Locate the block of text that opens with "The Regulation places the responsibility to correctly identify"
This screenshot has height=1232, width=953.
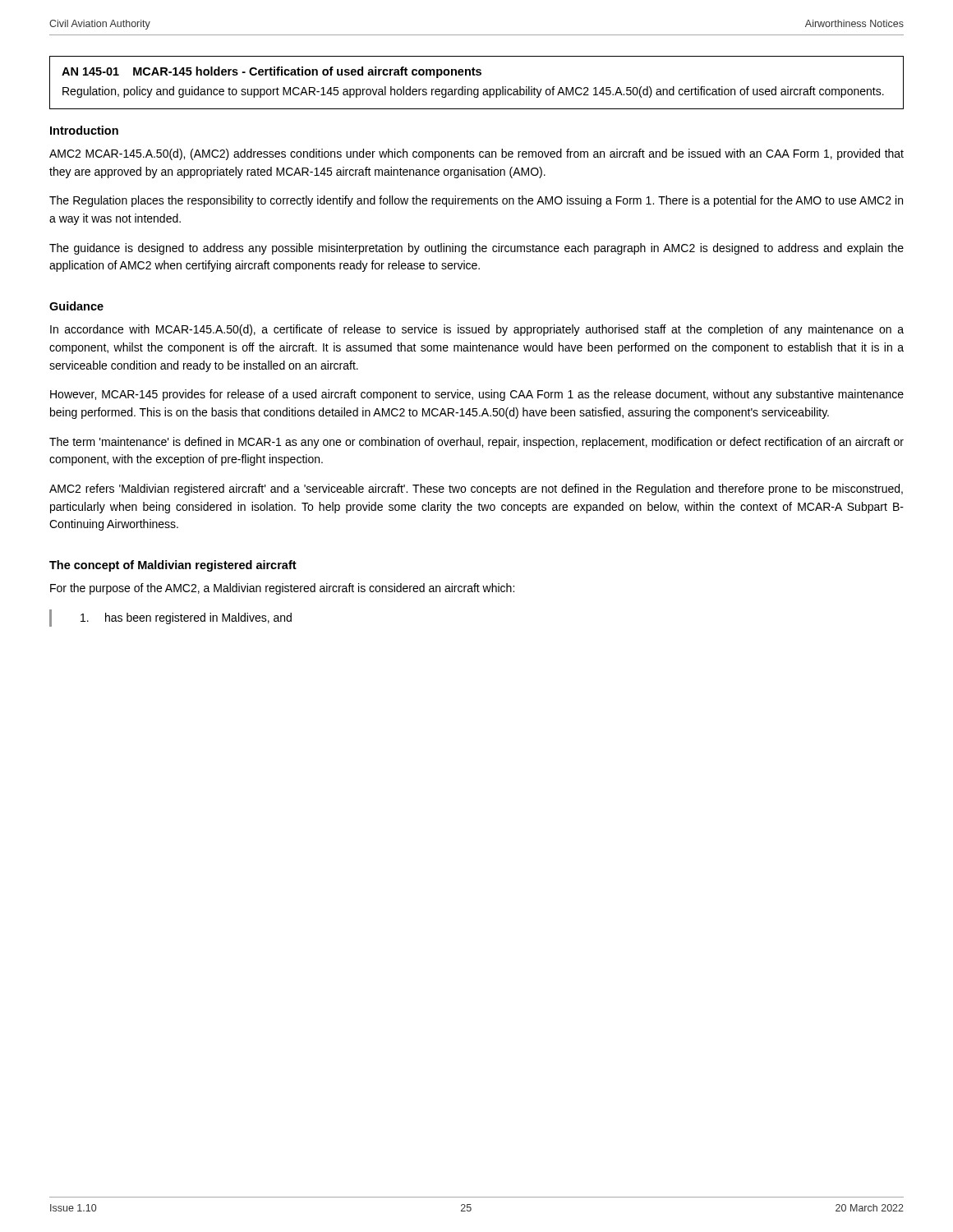(x=476, y=210)
